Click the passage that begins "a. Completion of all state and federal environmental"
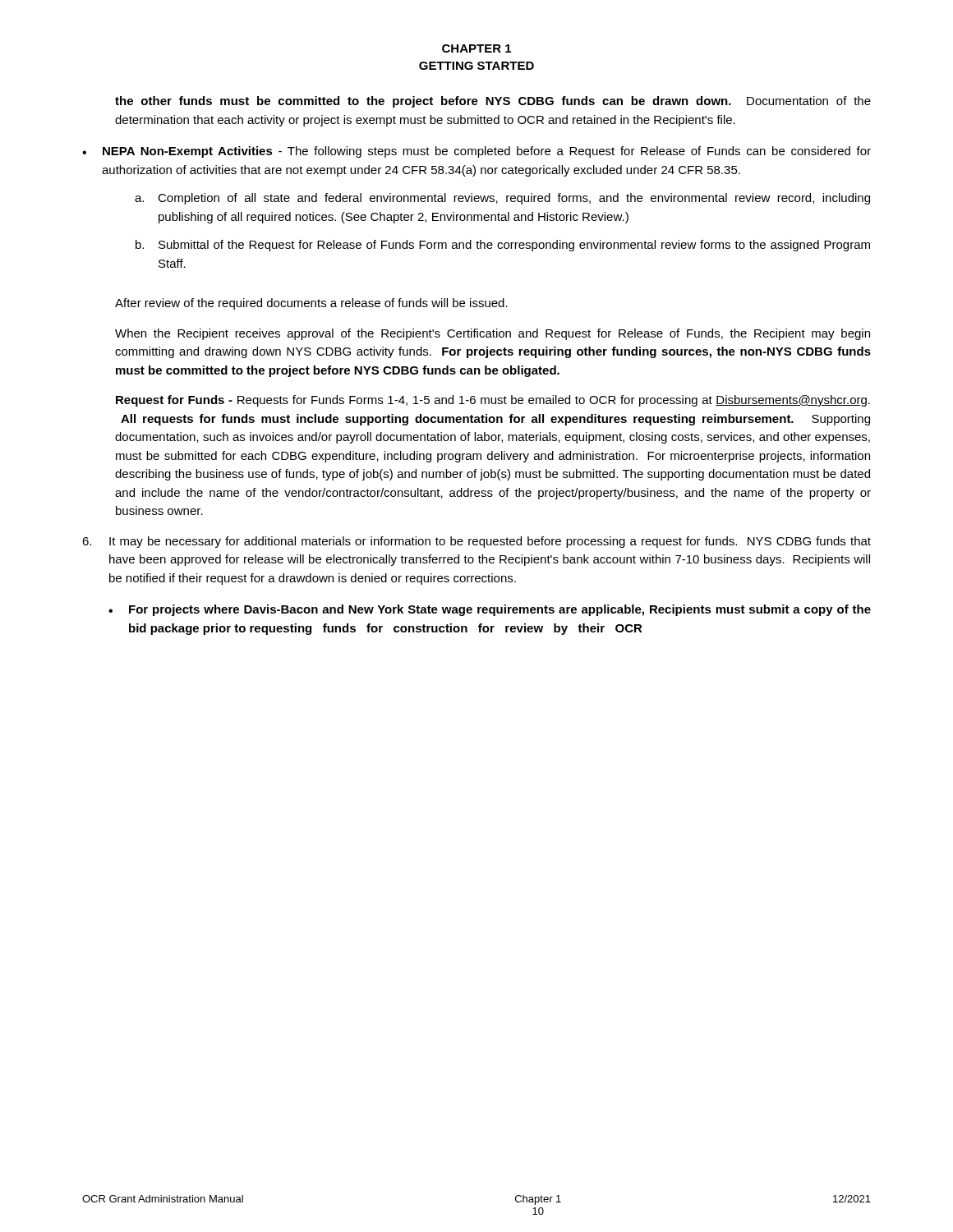 click(x=503, y=207)
